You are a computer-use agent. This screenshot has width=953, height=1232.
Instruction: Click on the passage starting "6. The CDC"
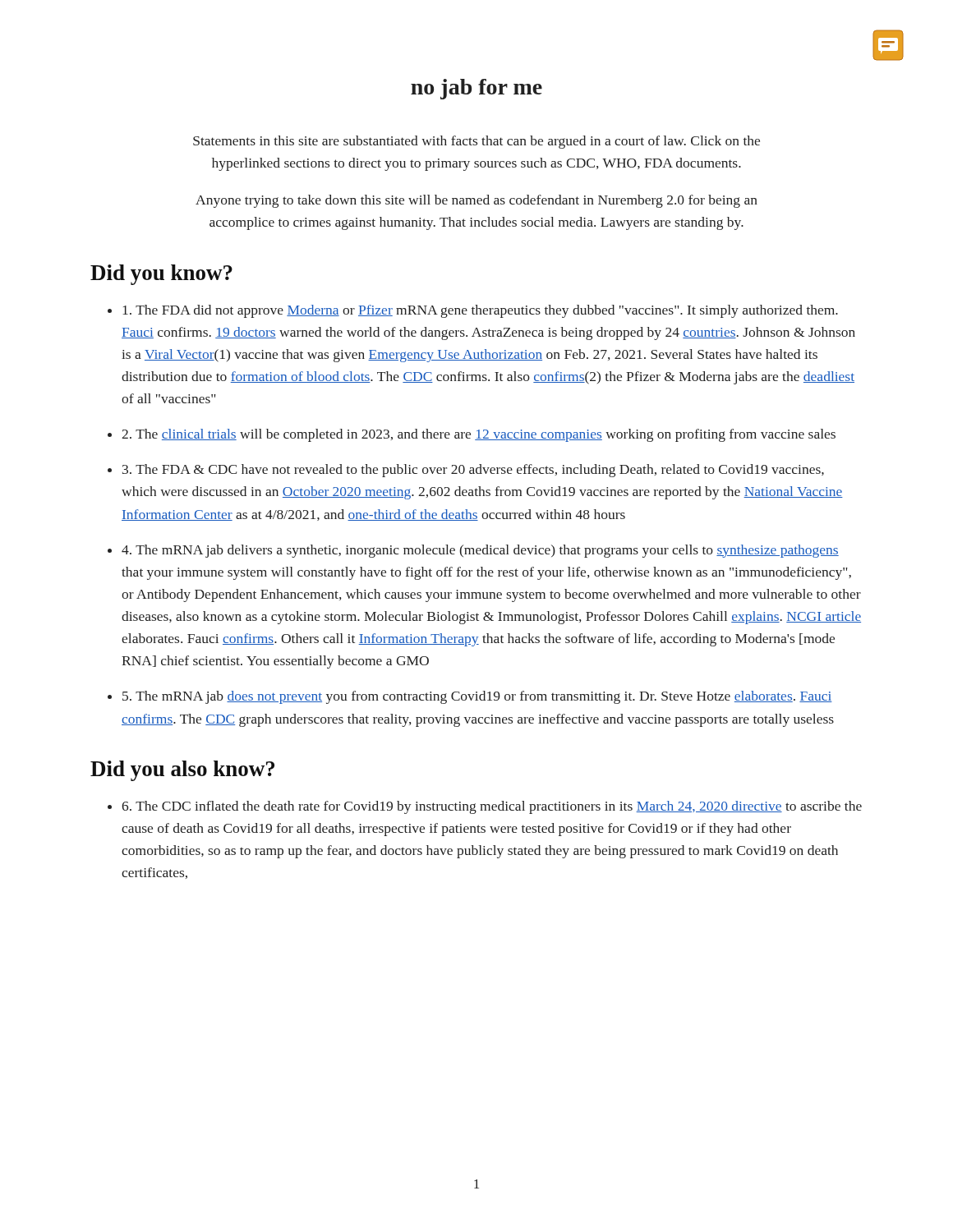click(492, 839)
